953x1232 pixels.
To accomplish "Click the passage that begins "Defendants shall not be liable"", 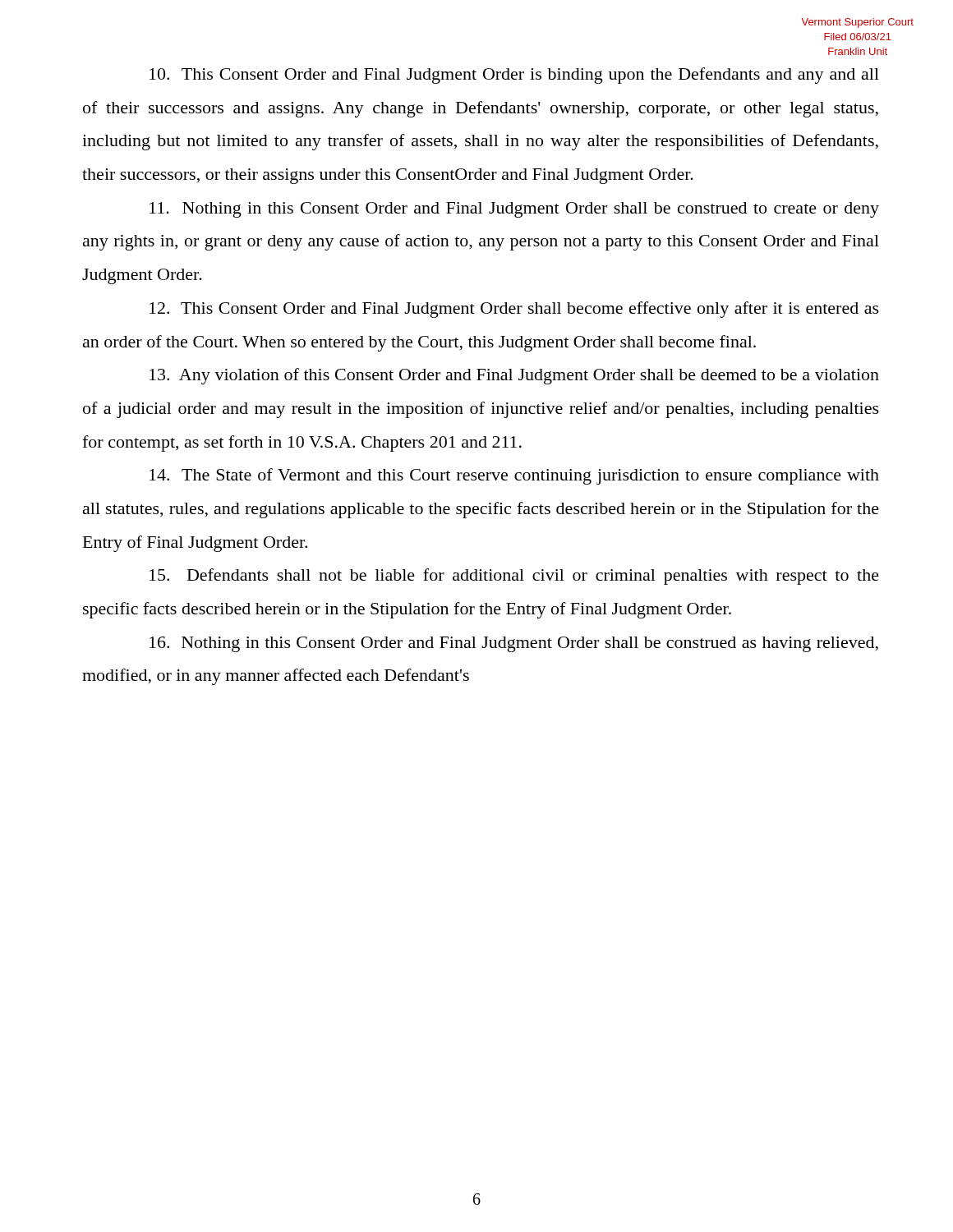I will (481, 591).
